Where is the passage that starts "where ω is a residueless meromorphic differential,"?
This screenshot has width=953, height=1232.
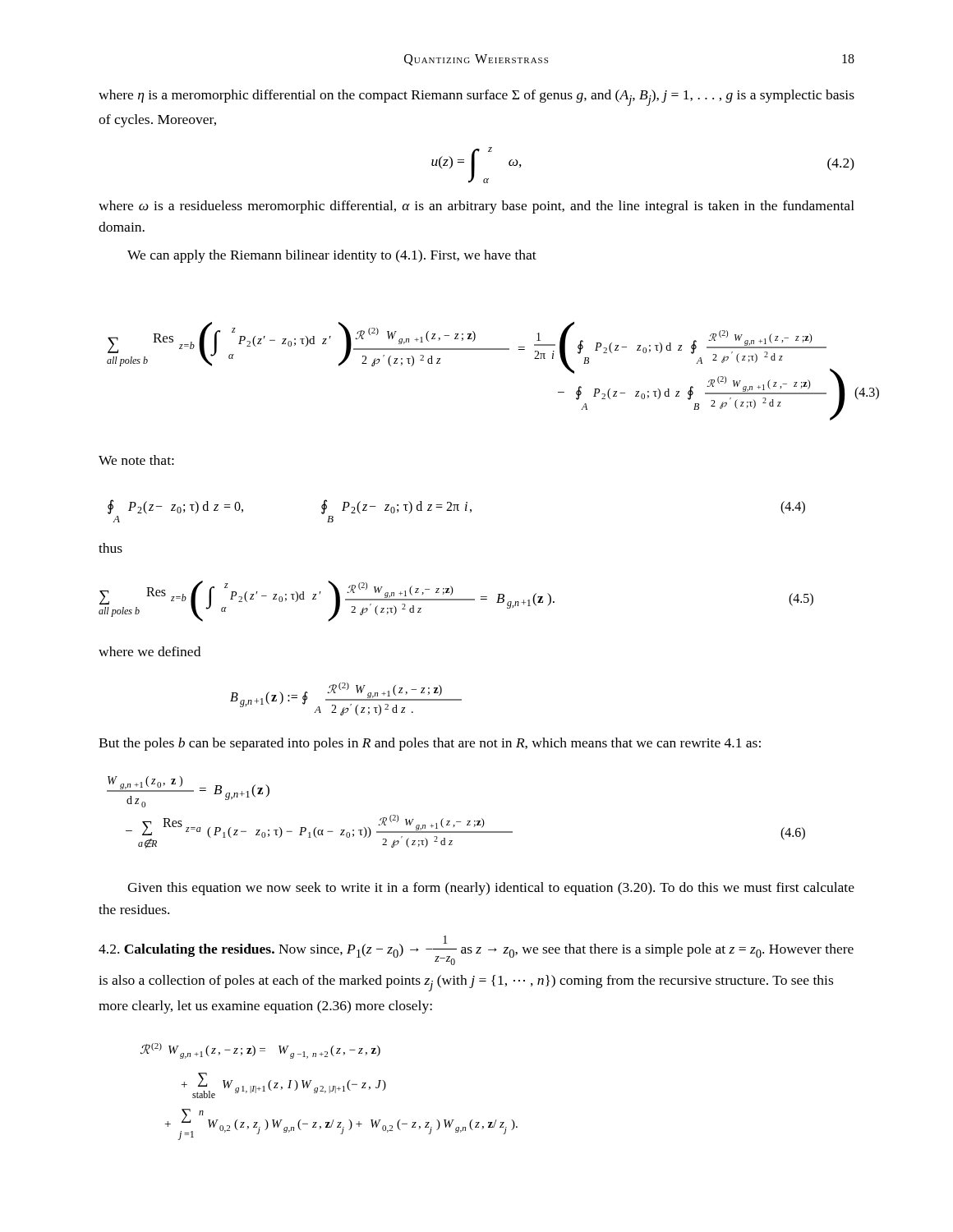[476, 216]
